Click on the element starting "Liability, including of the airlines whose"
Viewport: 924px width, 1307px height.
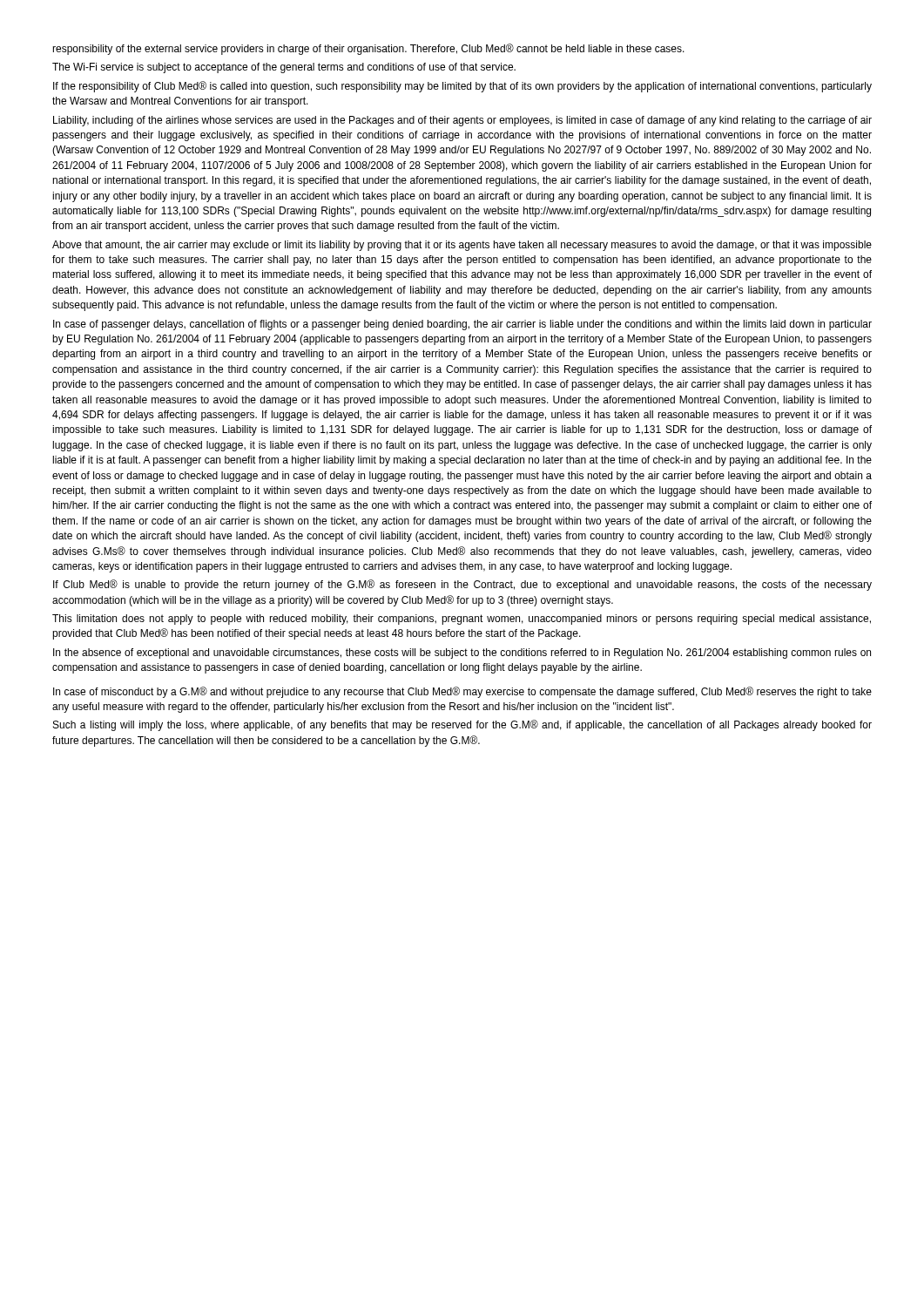point(462,173)
